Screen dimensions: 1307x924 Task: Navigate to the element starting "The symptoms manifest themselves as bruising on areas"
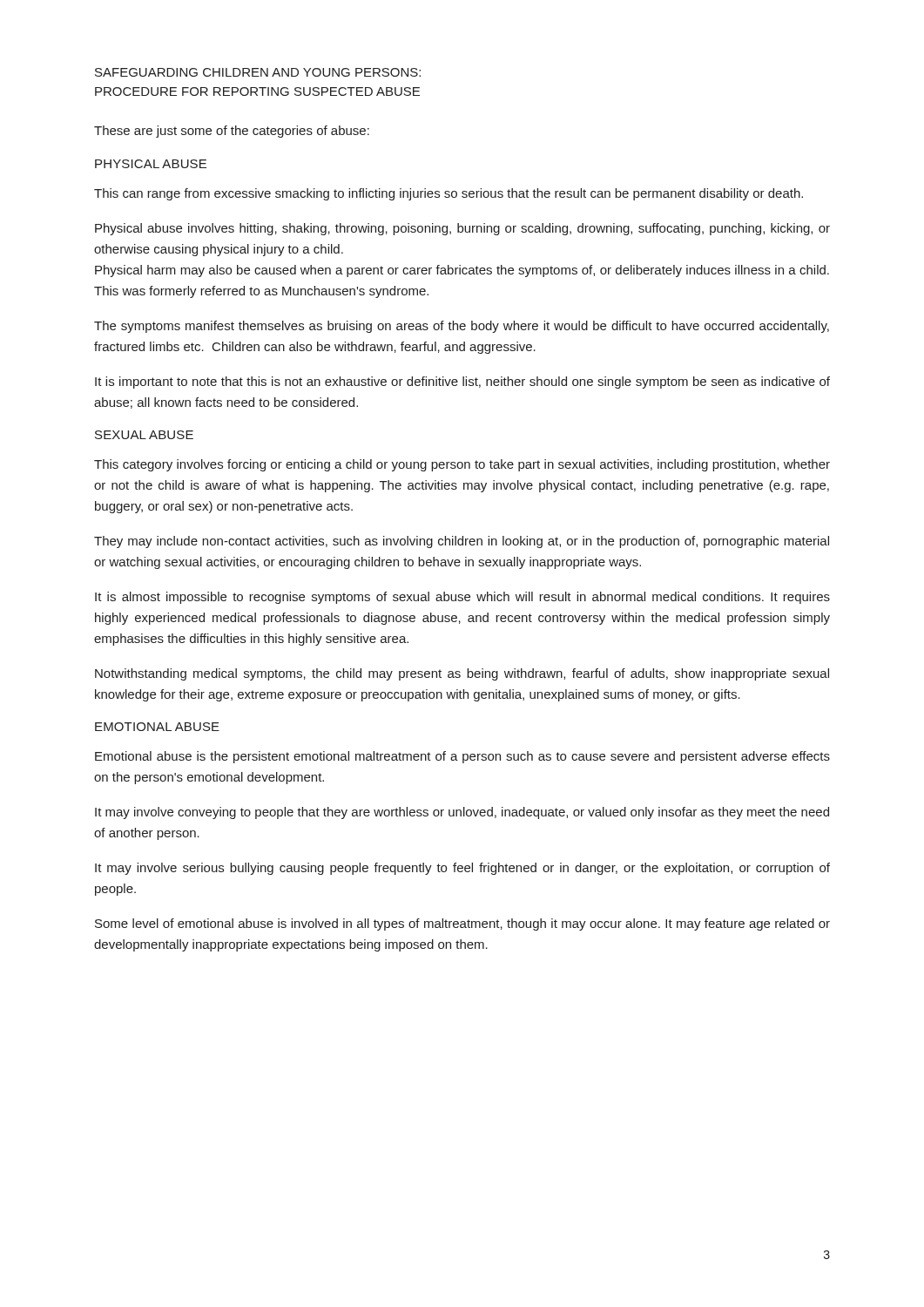[x=462, y=336]
